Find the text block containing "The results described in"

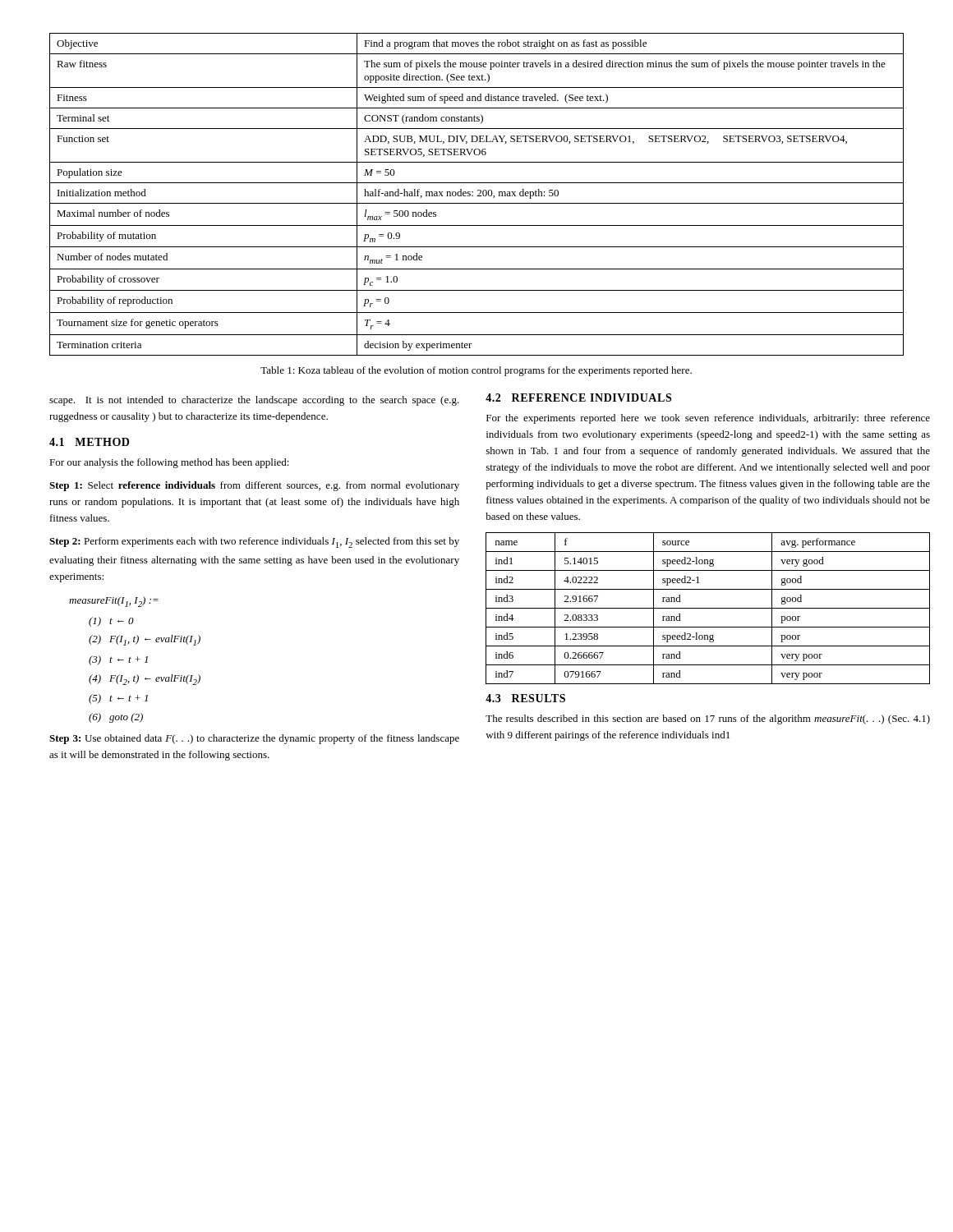pyautogui.click(x=708, y=726)
